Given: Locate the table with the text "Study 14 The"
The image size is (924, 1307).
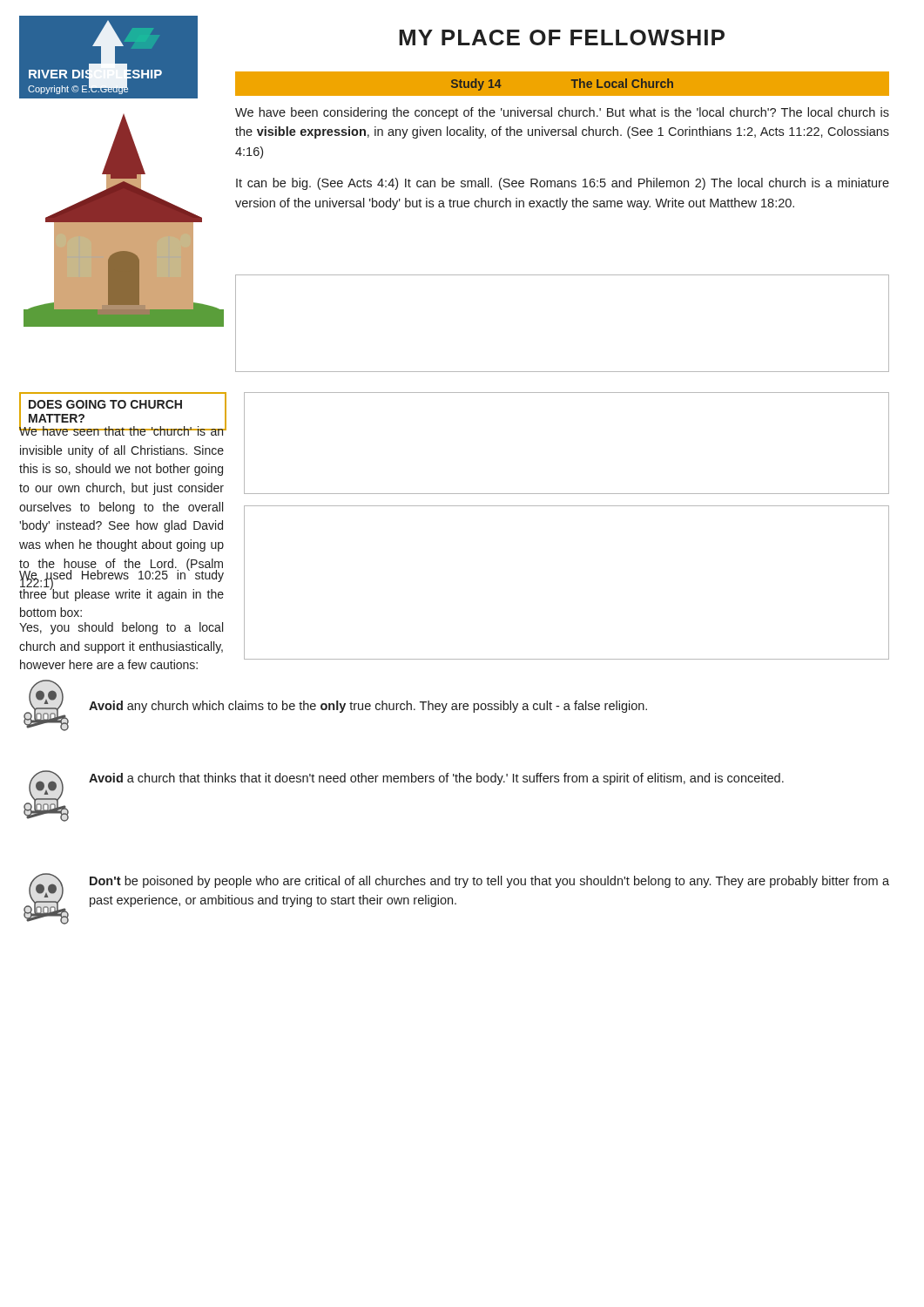Looking at the screenshot, I should (x=562, y=84).
